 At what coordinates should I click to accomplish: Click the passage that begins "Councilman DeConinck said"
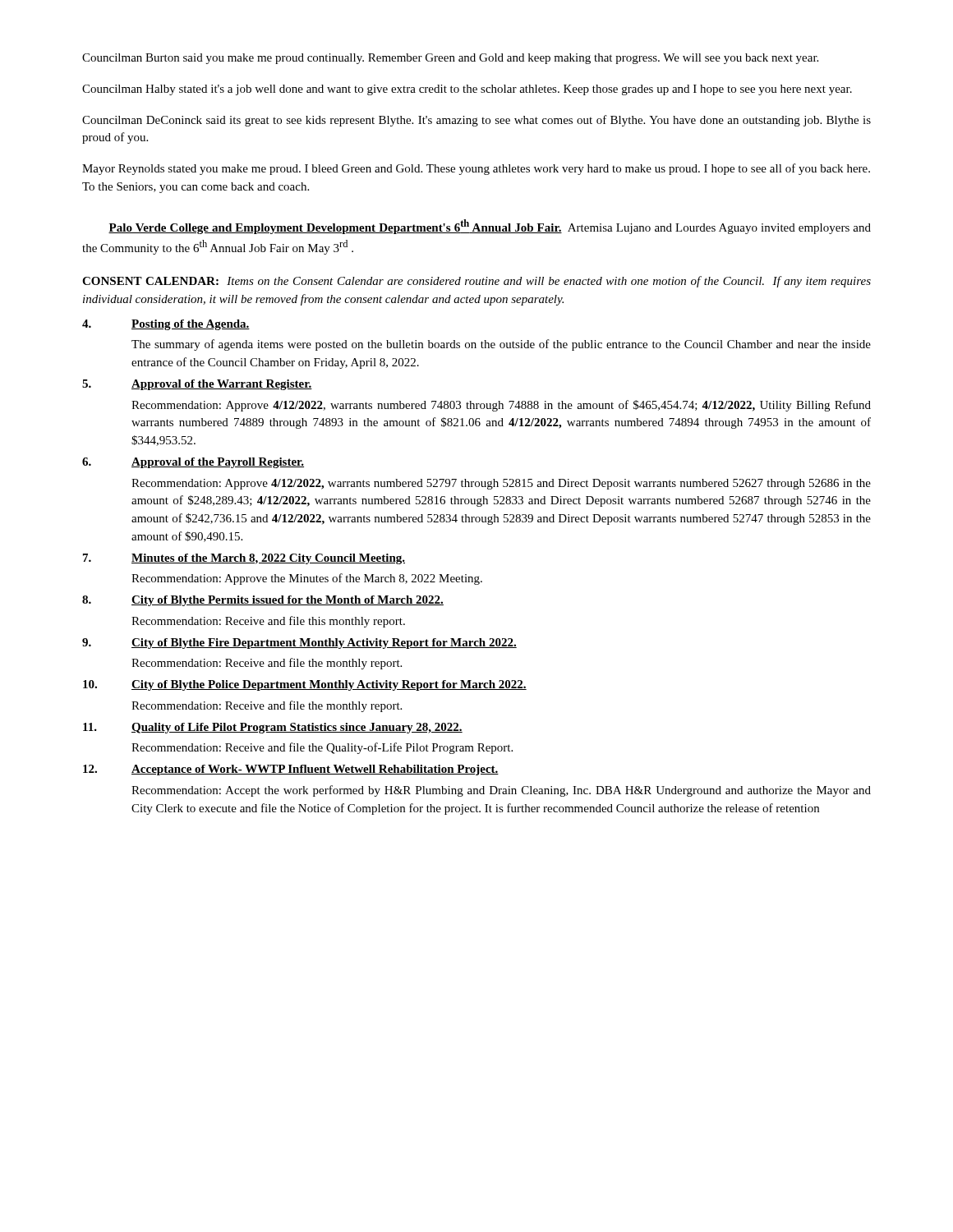476,128
